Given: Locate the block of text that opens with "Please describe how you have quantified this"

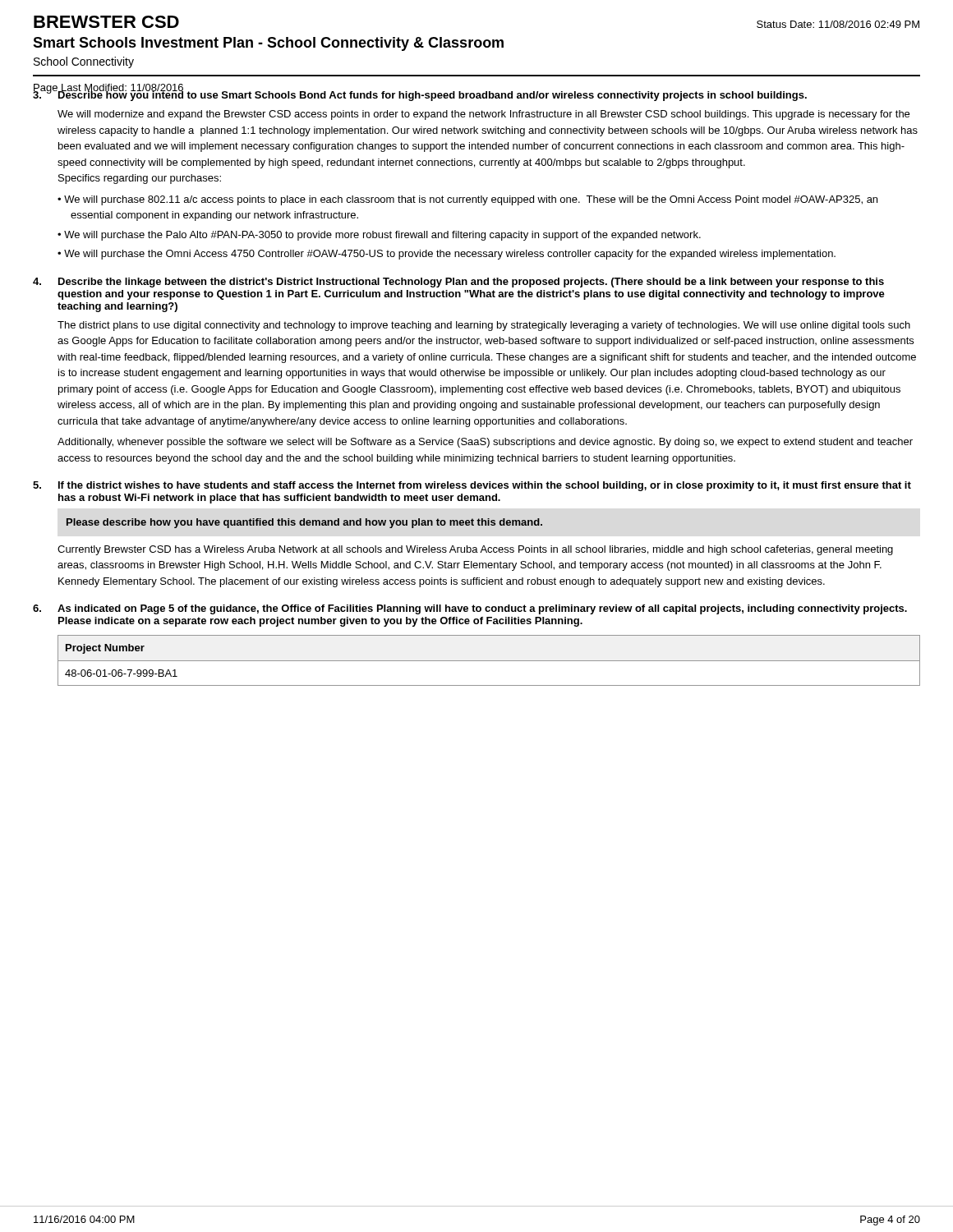Looking at the screenshot, I should [x=304, y=522].
